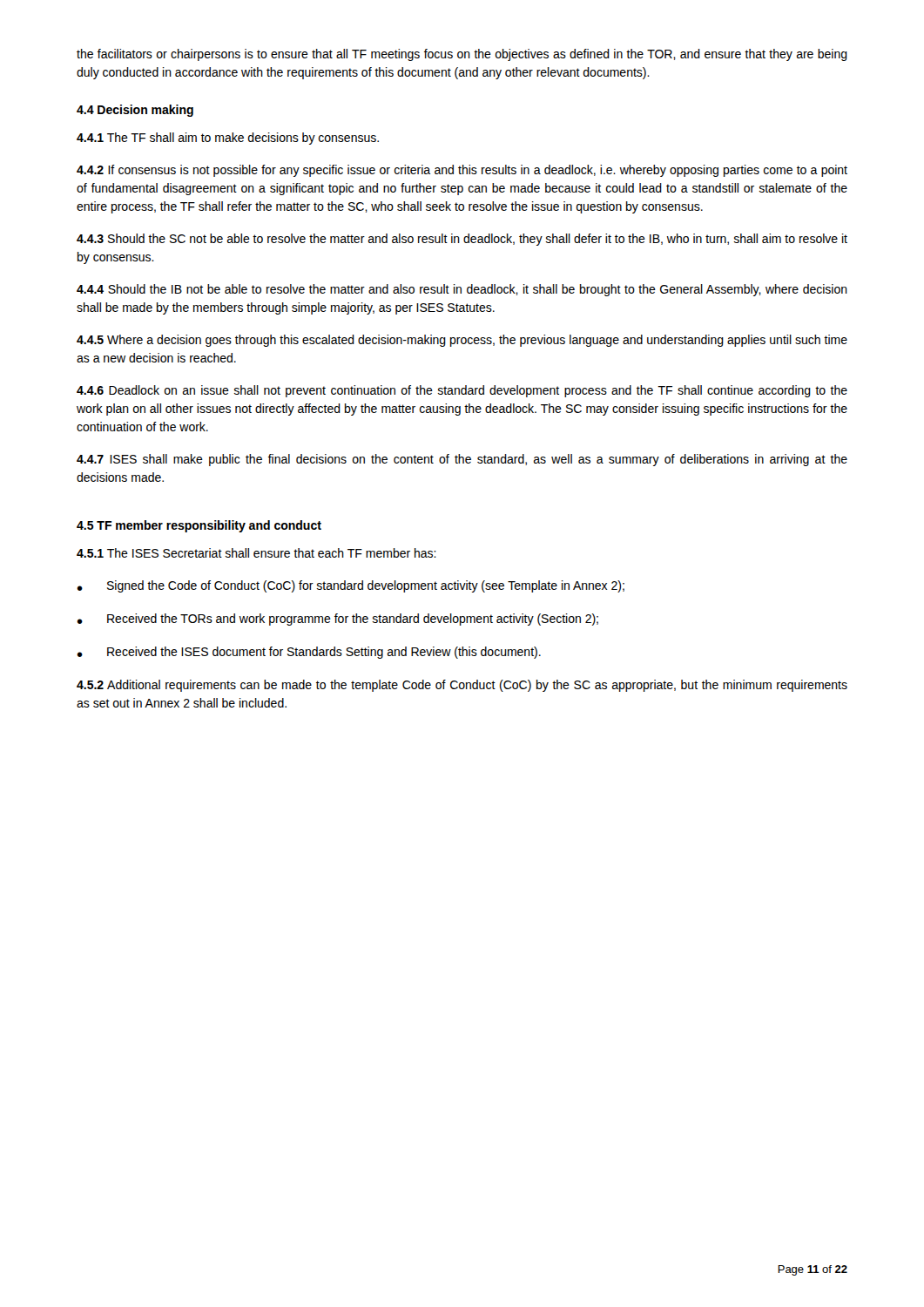Click the passage that begins "the facilitators or chairpersons is to ensure that"
The height and width of the screenshot is (1307, 924).
pos(462,63)
